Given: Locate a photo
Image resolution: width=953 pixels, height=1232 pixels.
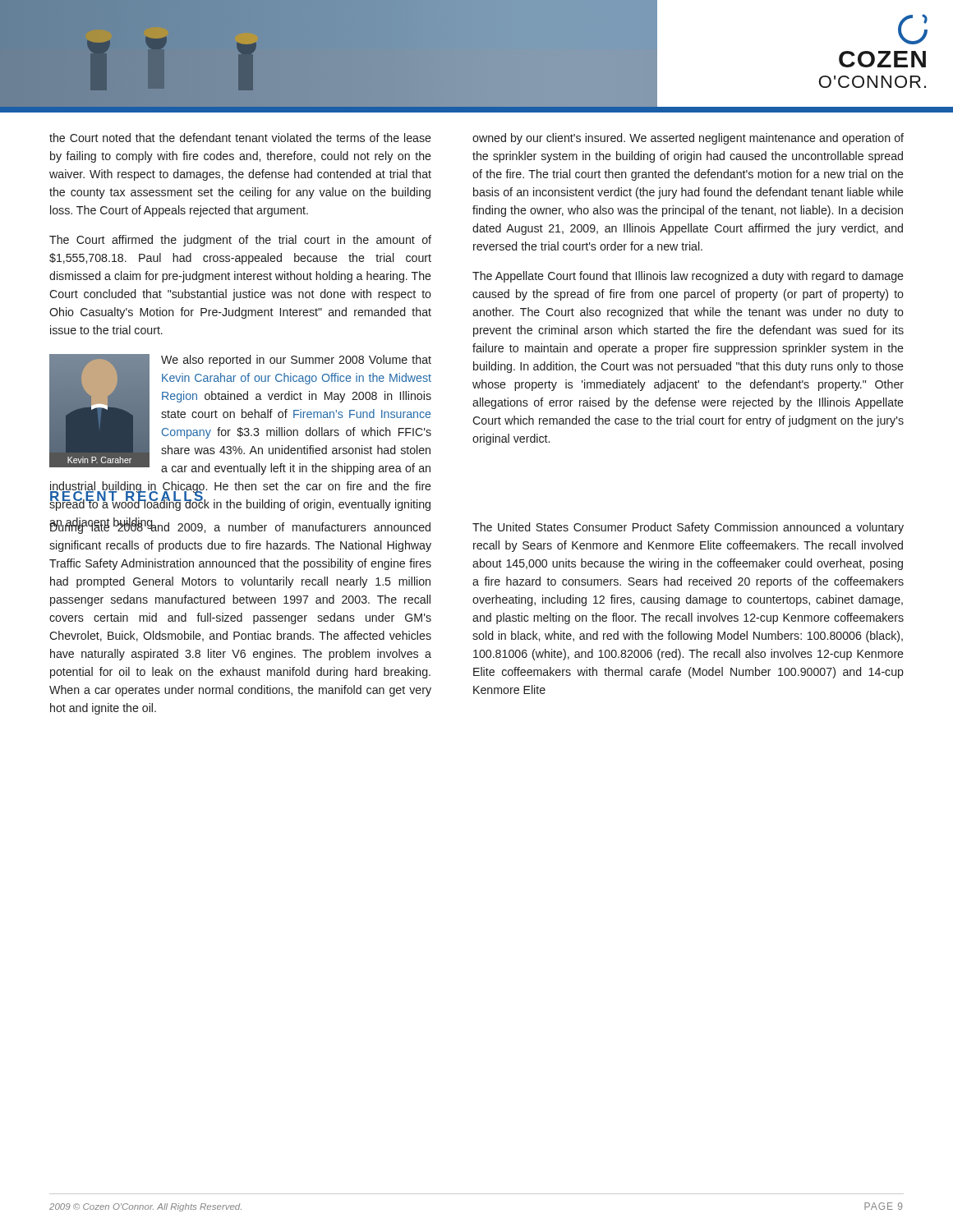Looking at the screenshot, I should [99, 411].
